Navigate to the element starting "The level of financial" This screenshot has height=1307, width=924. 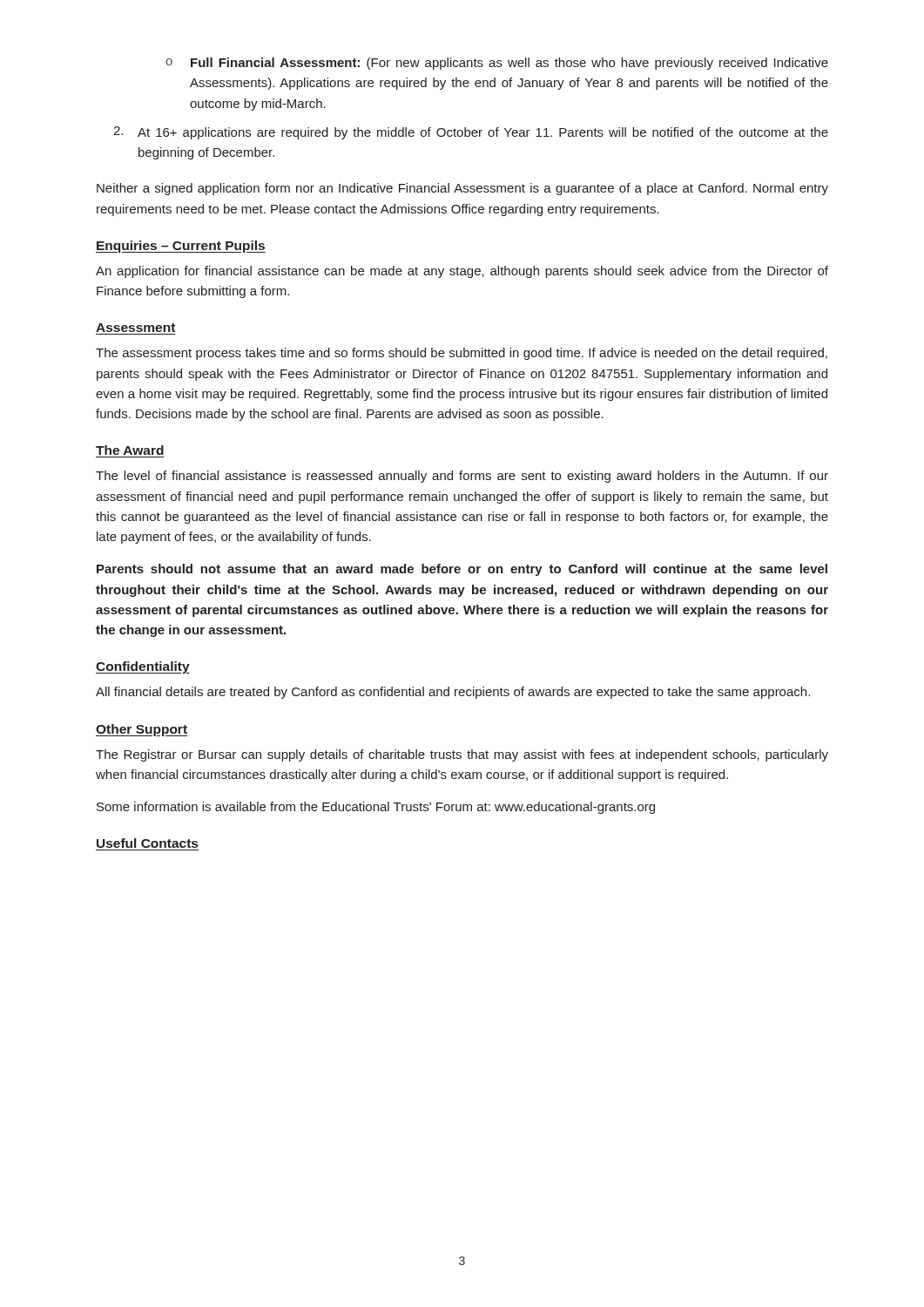(462, 506)
